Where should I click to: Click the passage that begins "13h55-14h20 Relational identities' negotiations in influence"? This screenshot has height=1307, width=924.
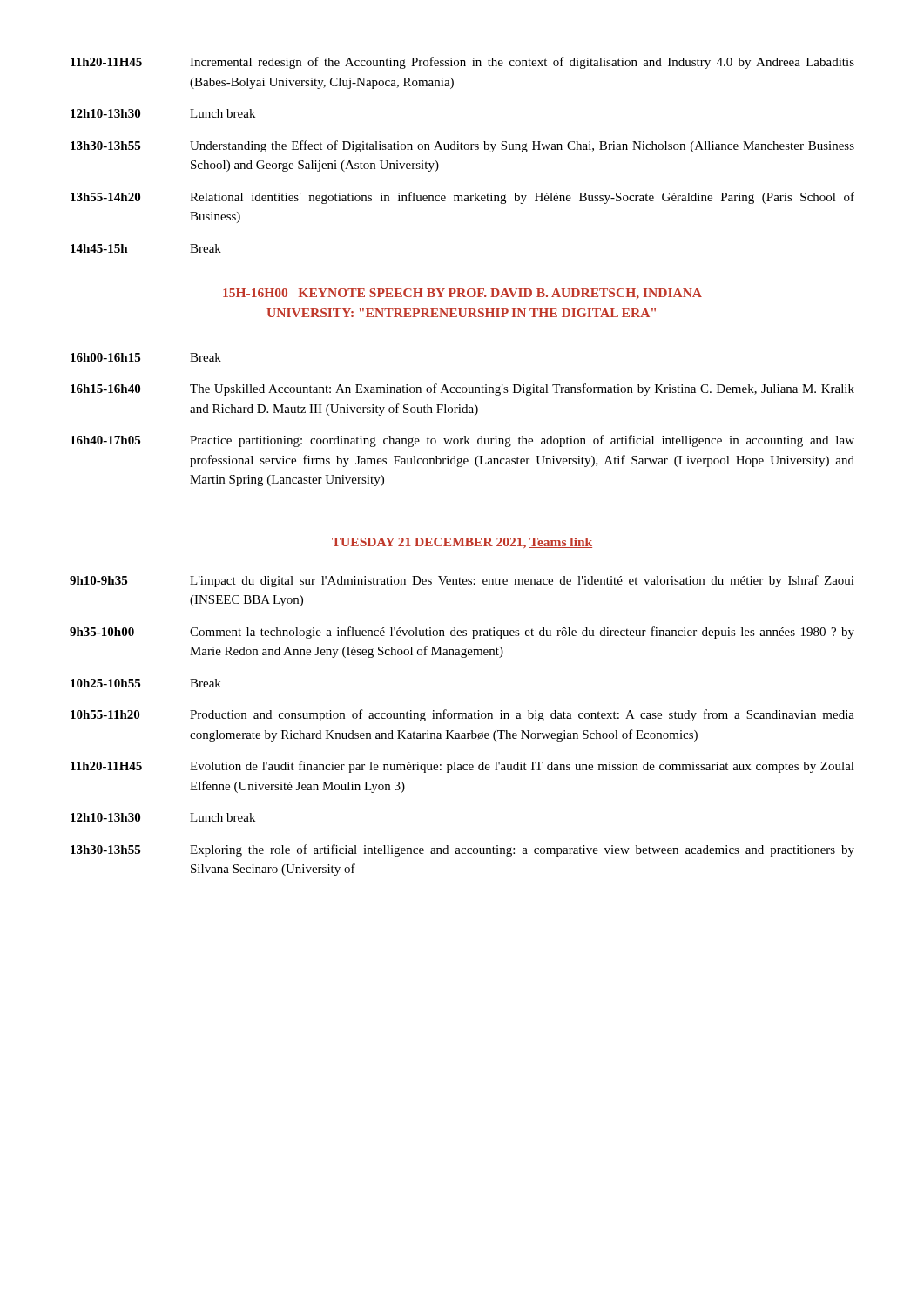pyautogui.click(x=462, y=207)
